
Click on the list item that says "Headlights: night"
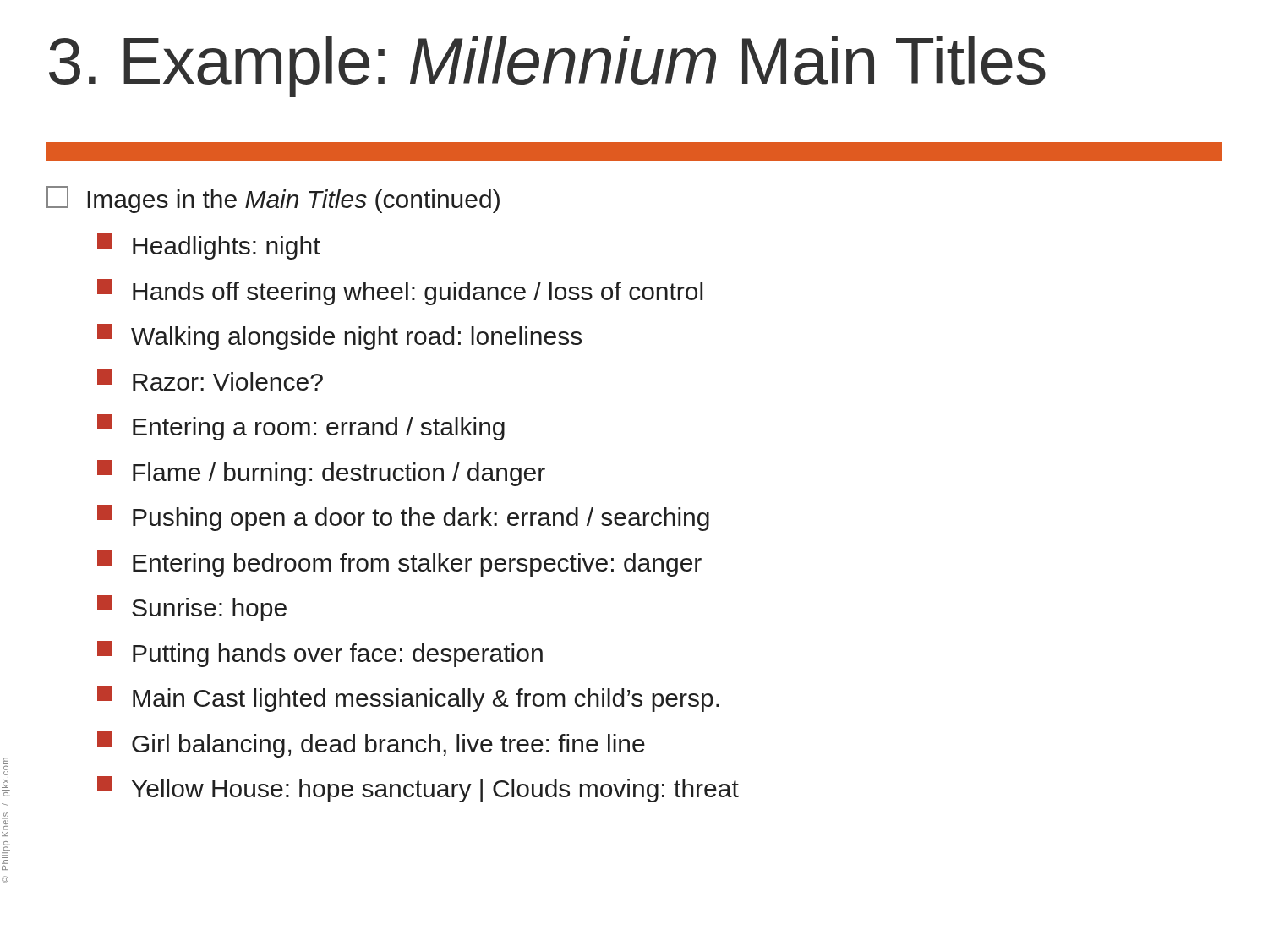tap(209, 246)
